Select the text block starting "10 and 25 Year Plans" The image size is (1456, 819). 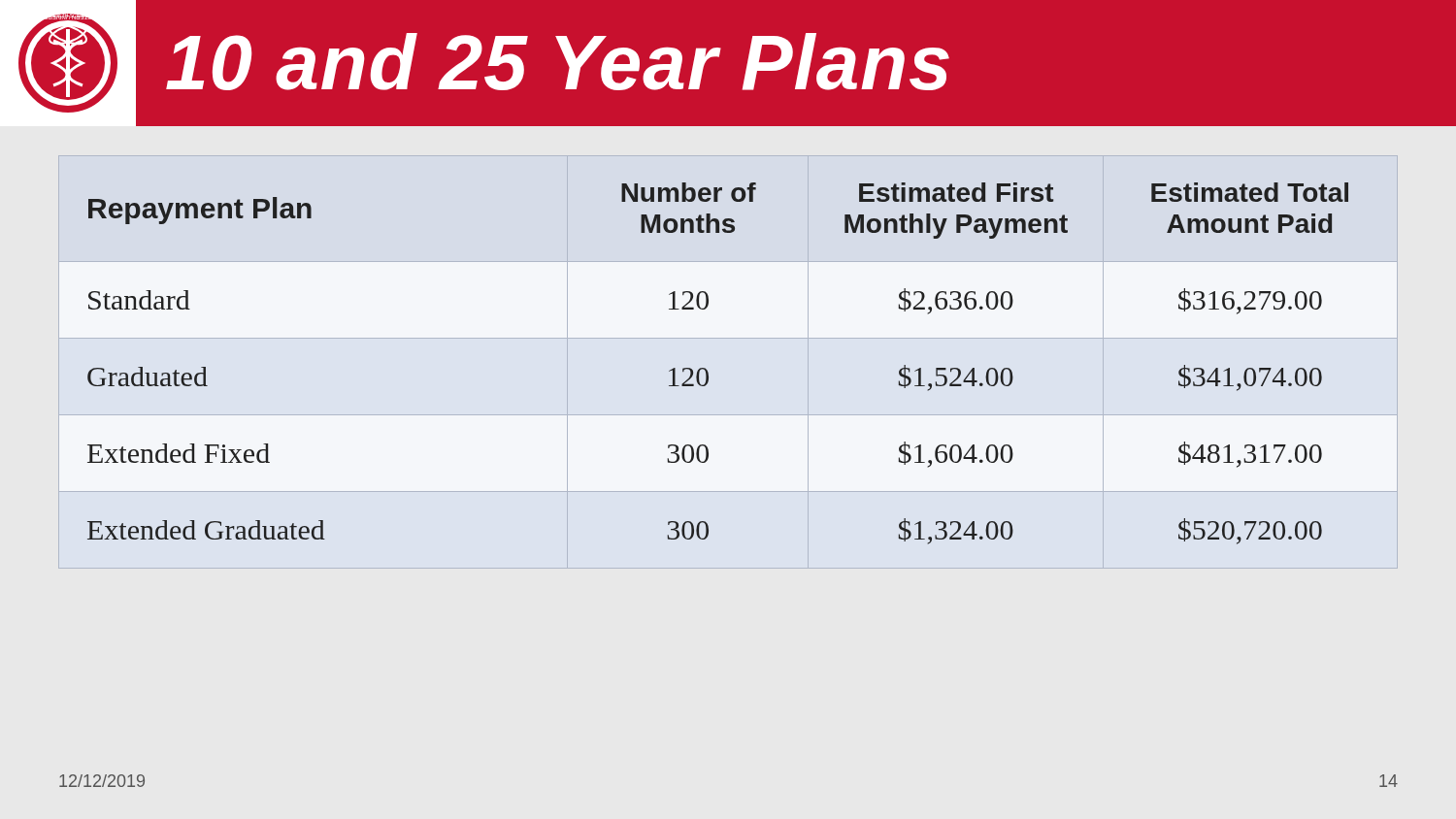click(x=559, y=63)
